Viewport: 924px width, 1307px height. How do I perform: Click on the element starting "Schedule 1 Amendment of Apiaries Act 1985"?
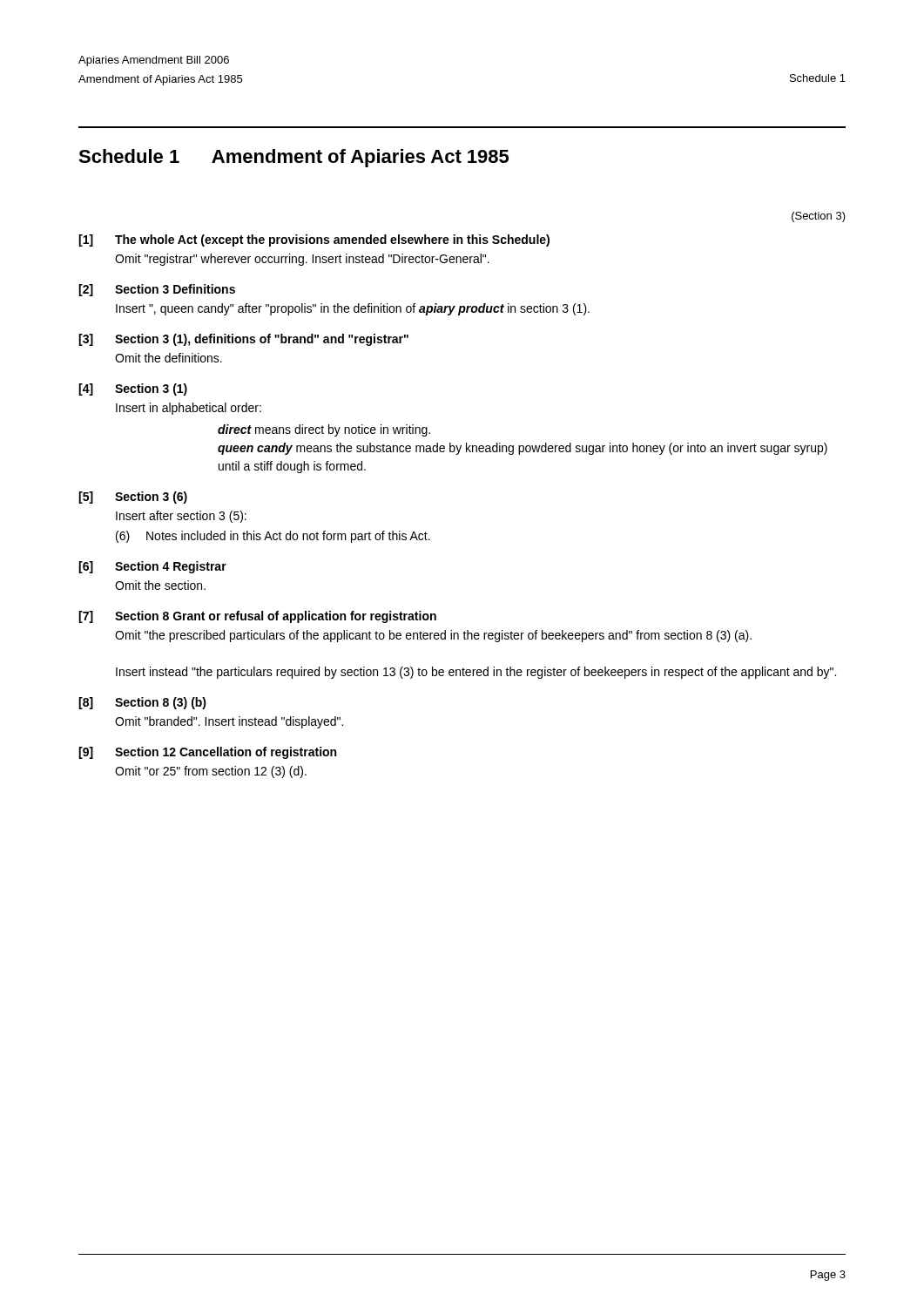[294, 156]
